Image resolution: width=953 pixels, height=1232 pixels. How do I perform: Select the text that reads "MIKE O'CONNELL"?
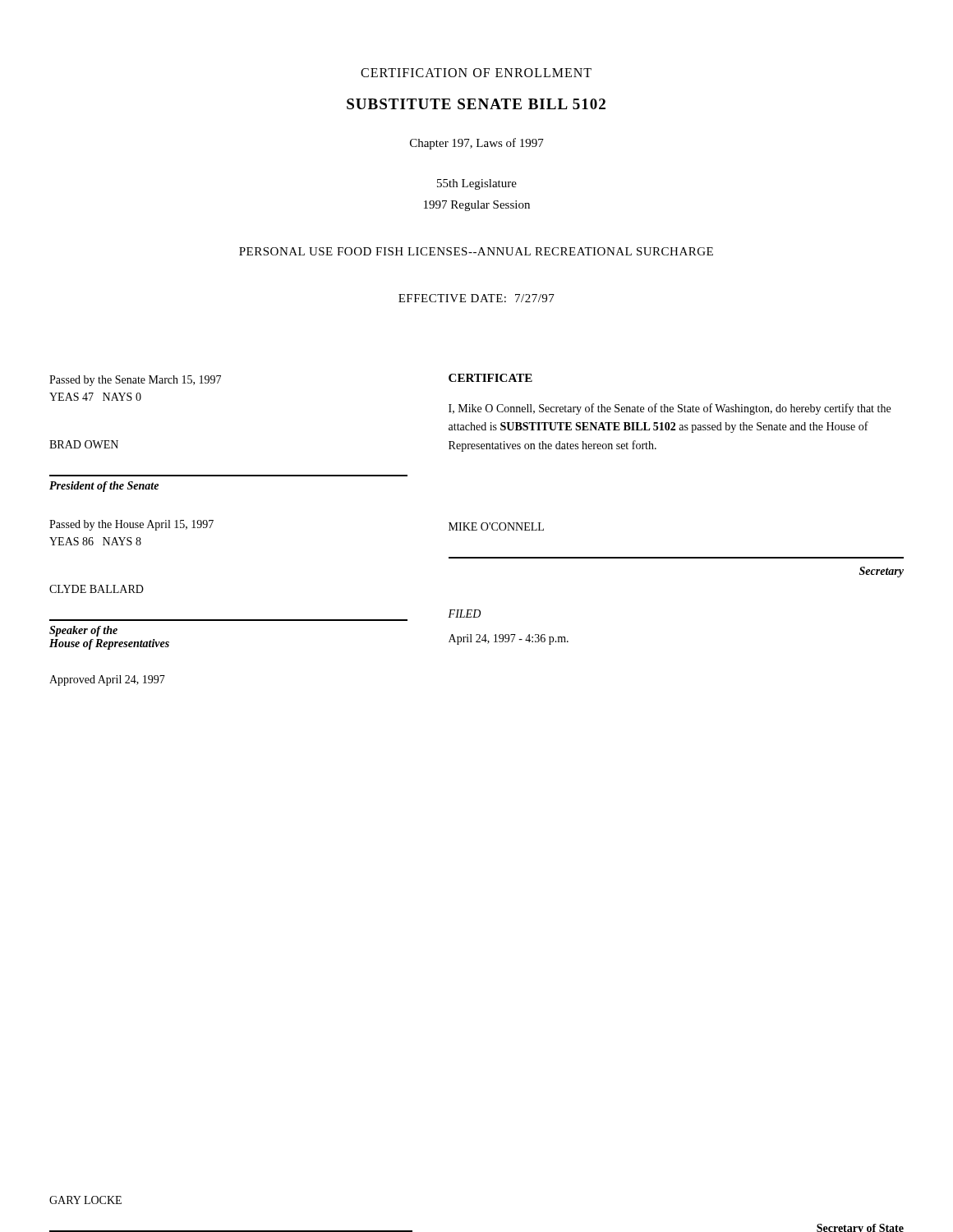pos(496,527)
